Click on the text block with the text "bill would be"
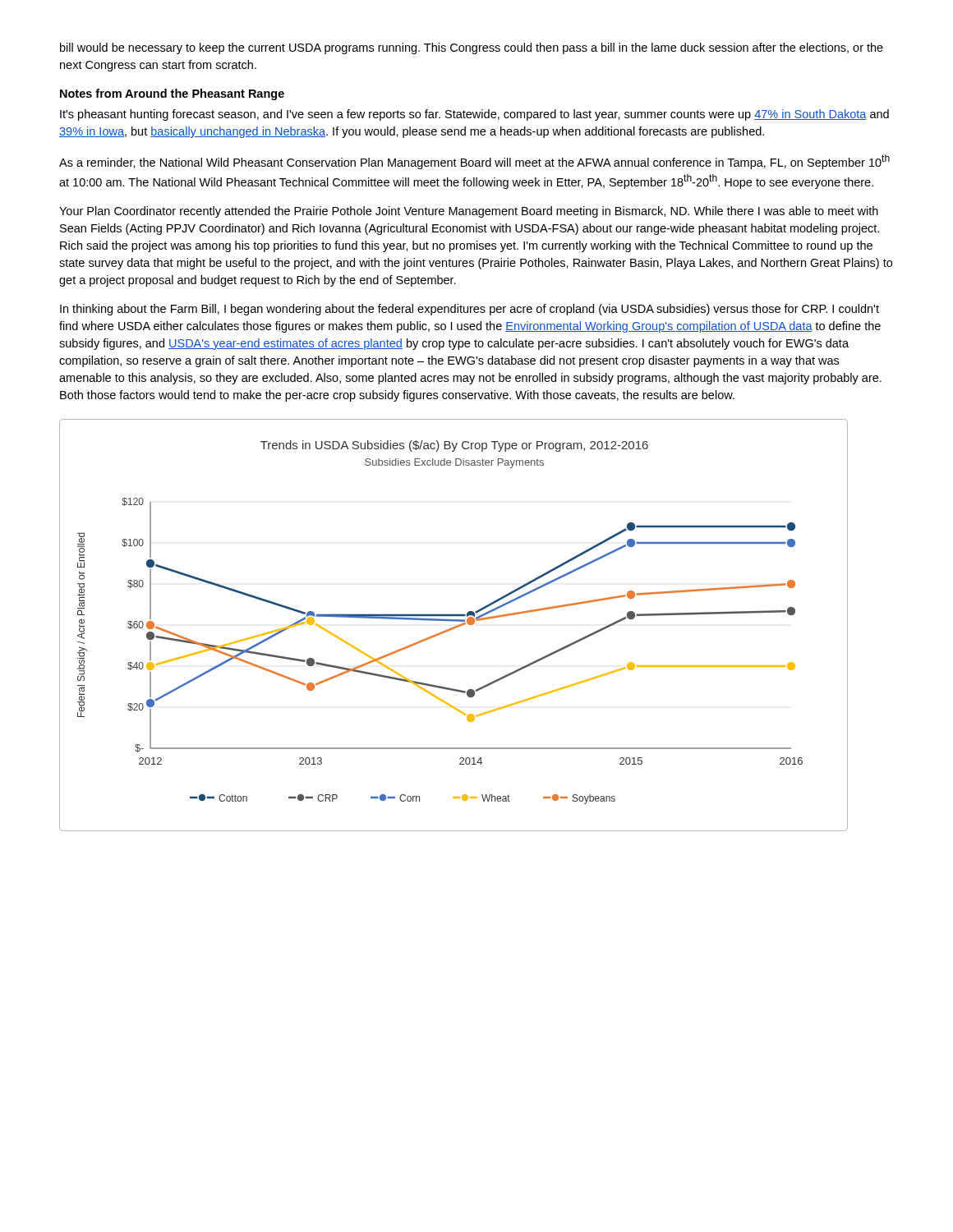 tap(471, 56)
